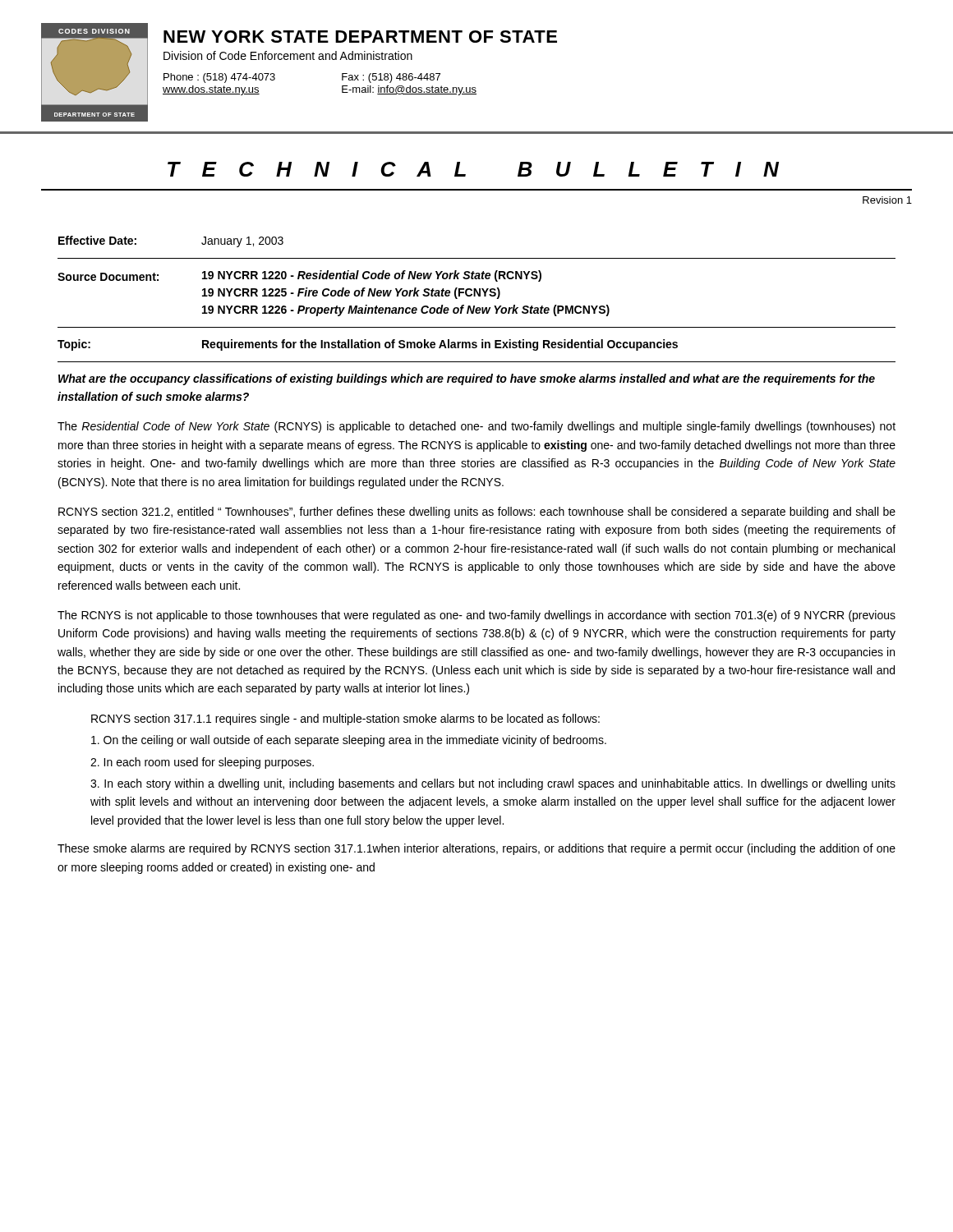Click on the block starting "RCNYS section 321.2, entitled “ Townhouses”, further defines"
The image size is (953, 1232).
click(476, 548)
